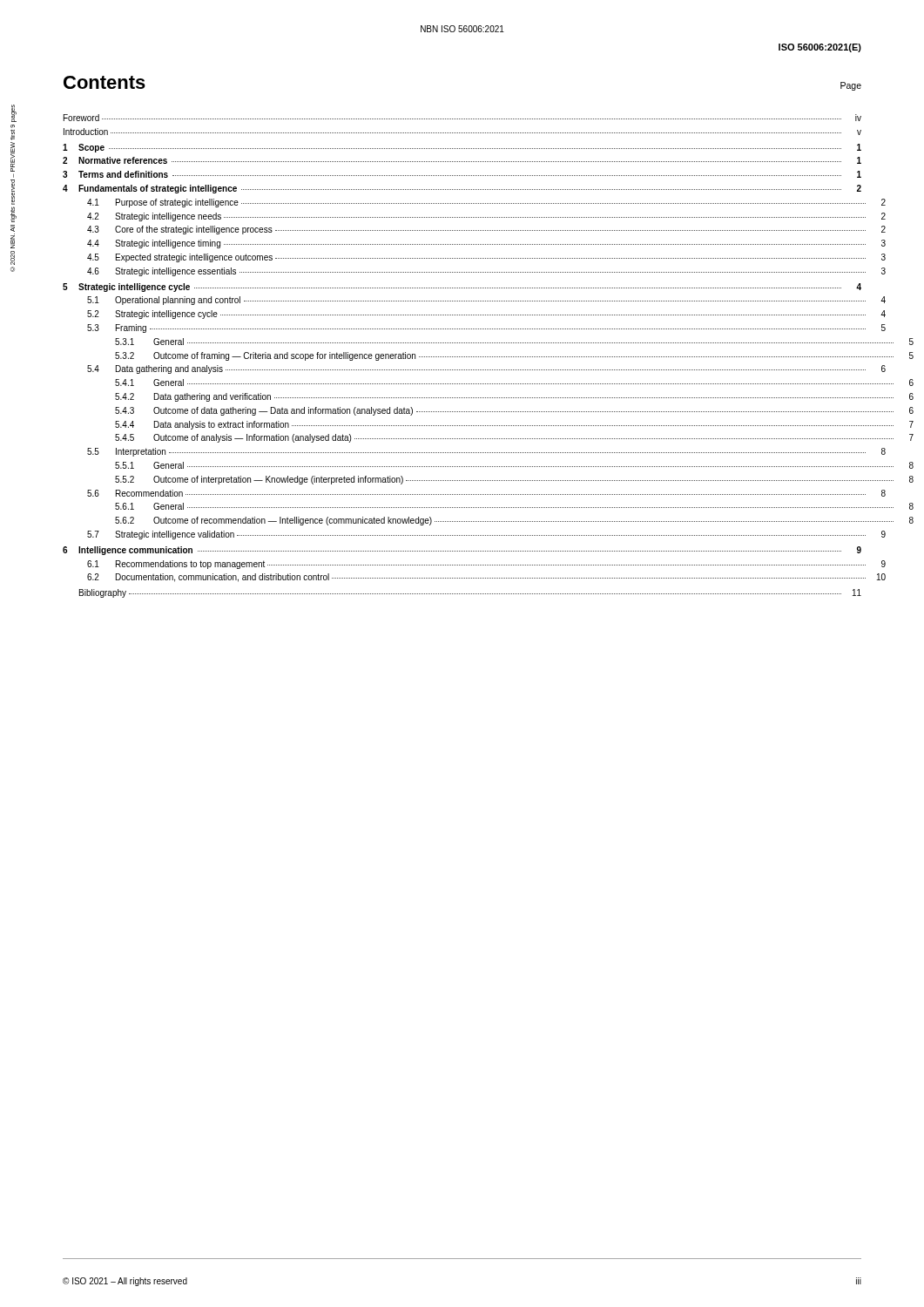Where is the passage that starts "5.5.2 Outcome of interpretation — Knowledge (interpreted"?
Viewport: 924px width, 1307px height.
click(x=514, y=480)
